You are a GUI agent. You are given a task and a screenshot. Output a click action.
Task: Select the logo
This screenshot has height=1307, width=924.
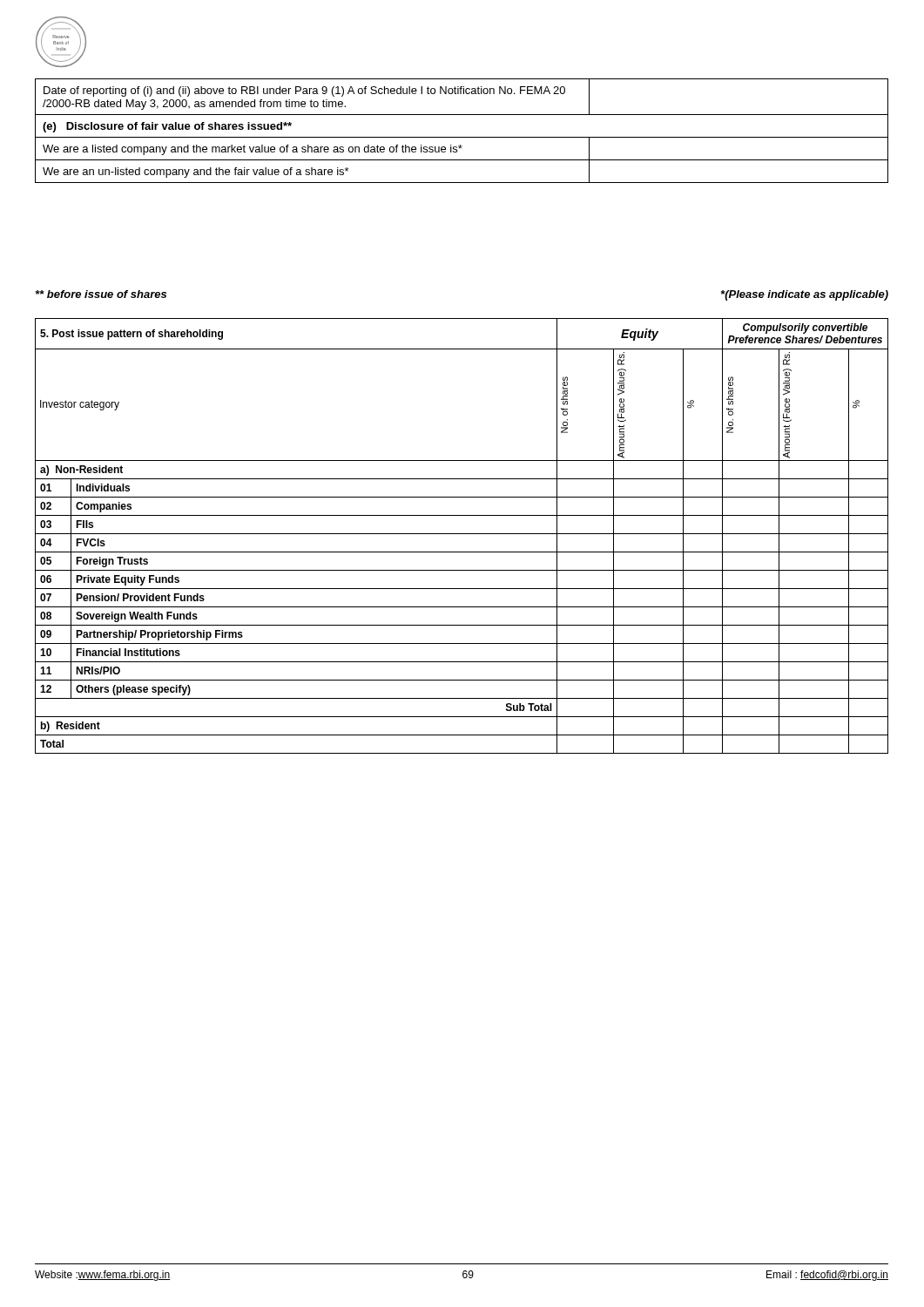click(x=61, y=43)
